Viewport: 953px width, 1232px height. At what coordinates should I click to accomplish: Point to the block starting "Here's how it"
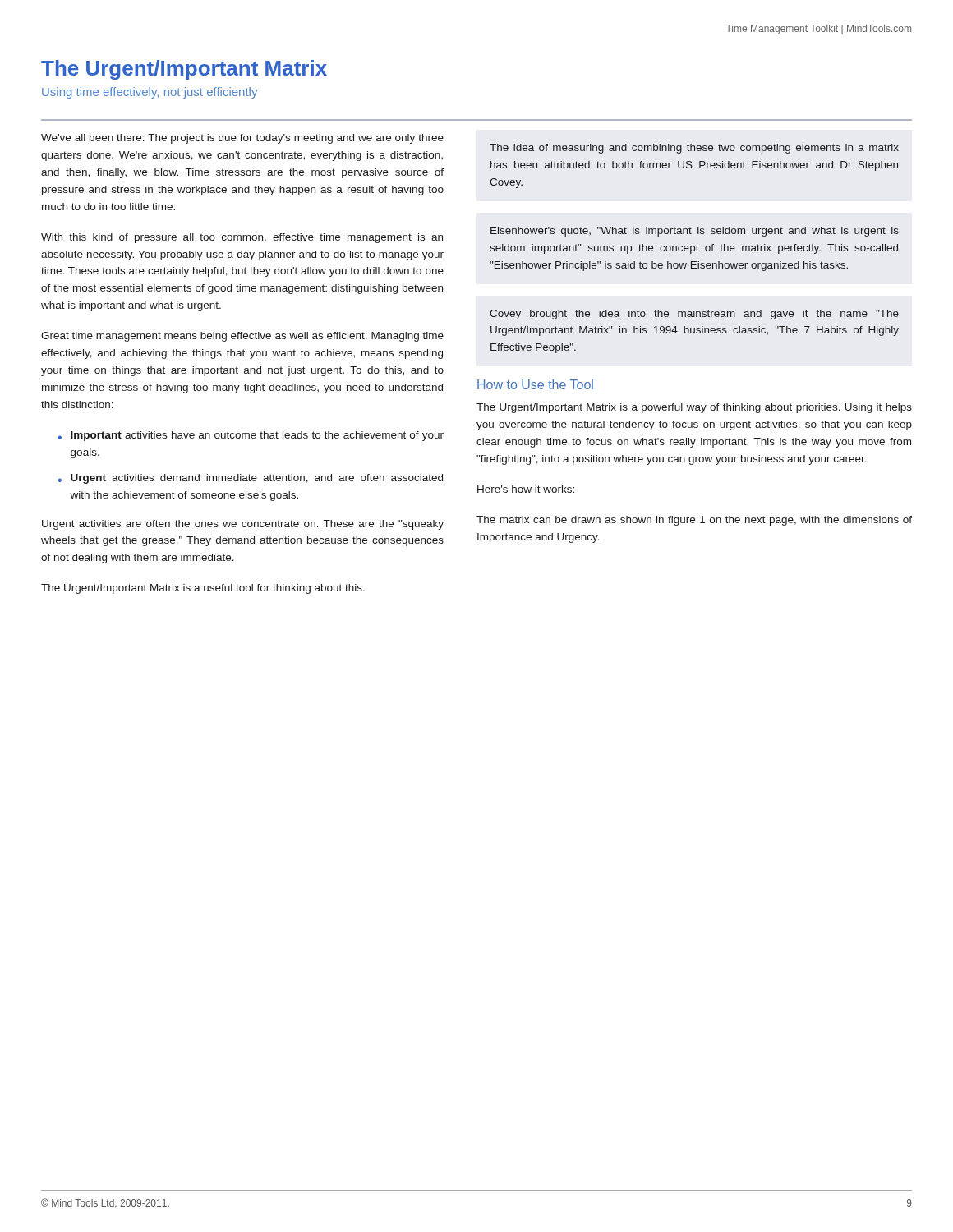coord(526,489)
